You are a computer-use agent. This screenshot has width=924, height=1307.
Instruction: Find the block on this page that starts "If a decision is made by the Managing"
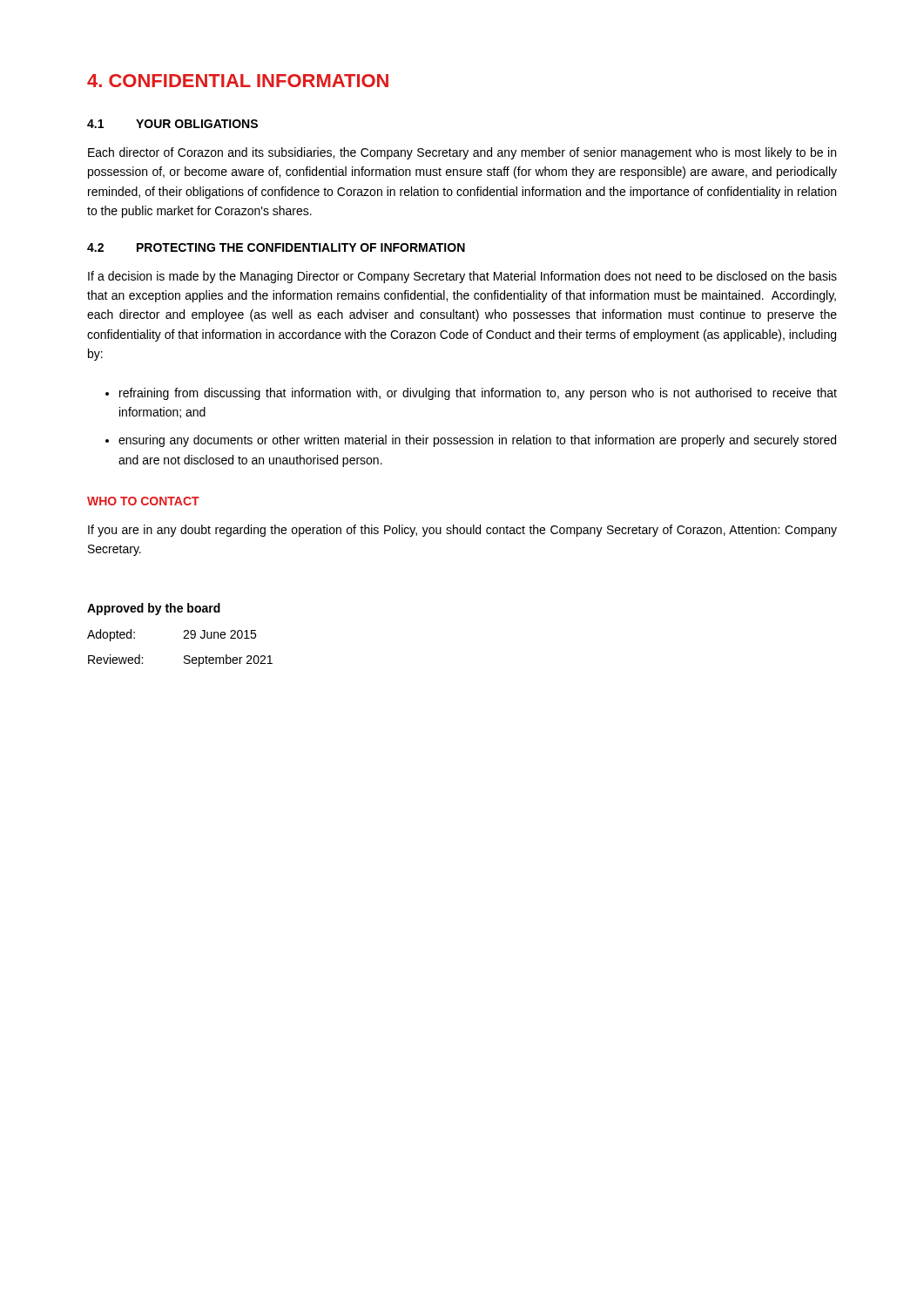coord(462,315)
